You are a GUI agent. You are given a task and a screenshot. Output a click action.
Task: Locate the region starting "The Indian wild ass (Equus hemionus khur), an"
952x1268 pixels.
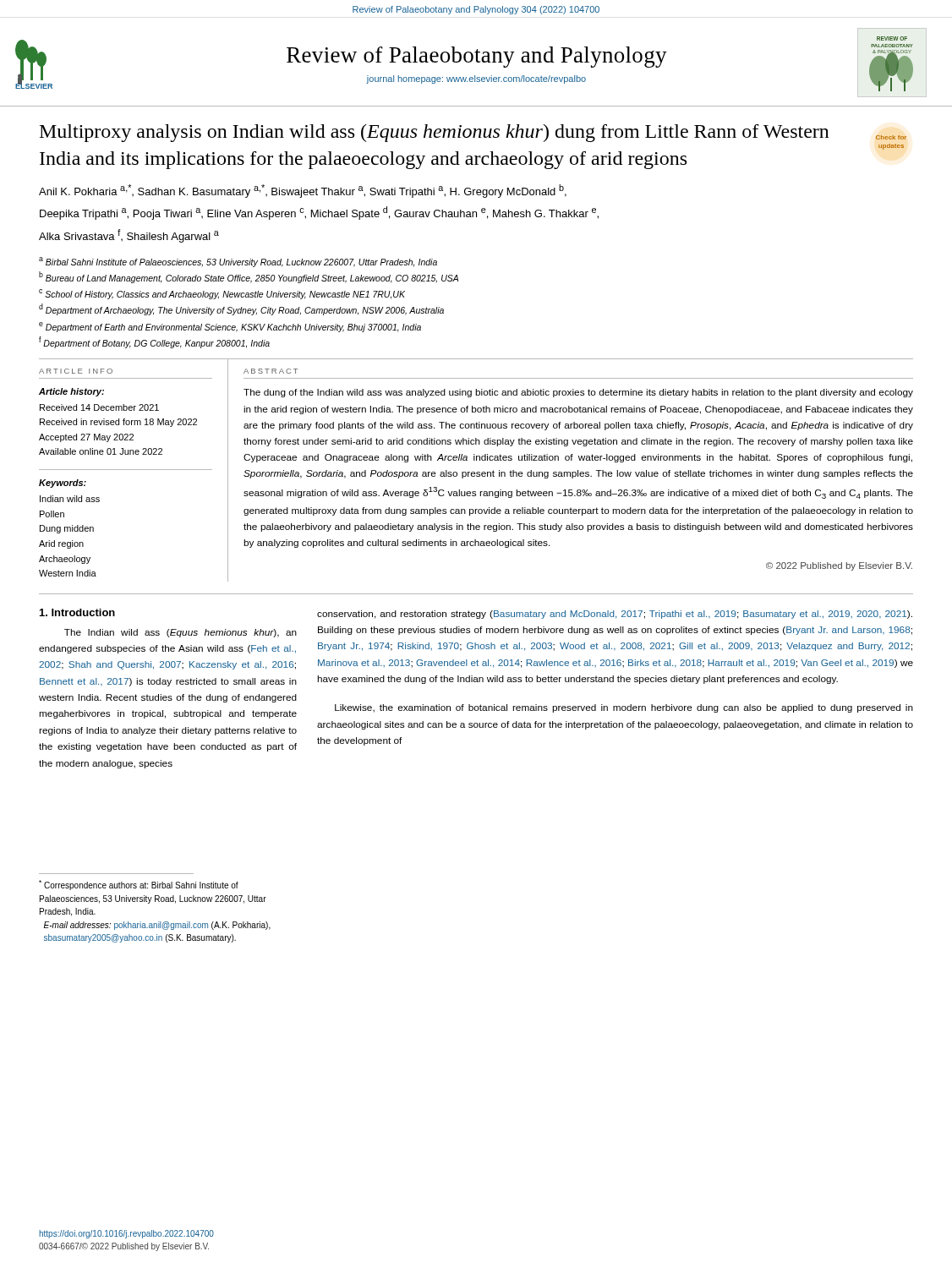click(x=168, y=697)
